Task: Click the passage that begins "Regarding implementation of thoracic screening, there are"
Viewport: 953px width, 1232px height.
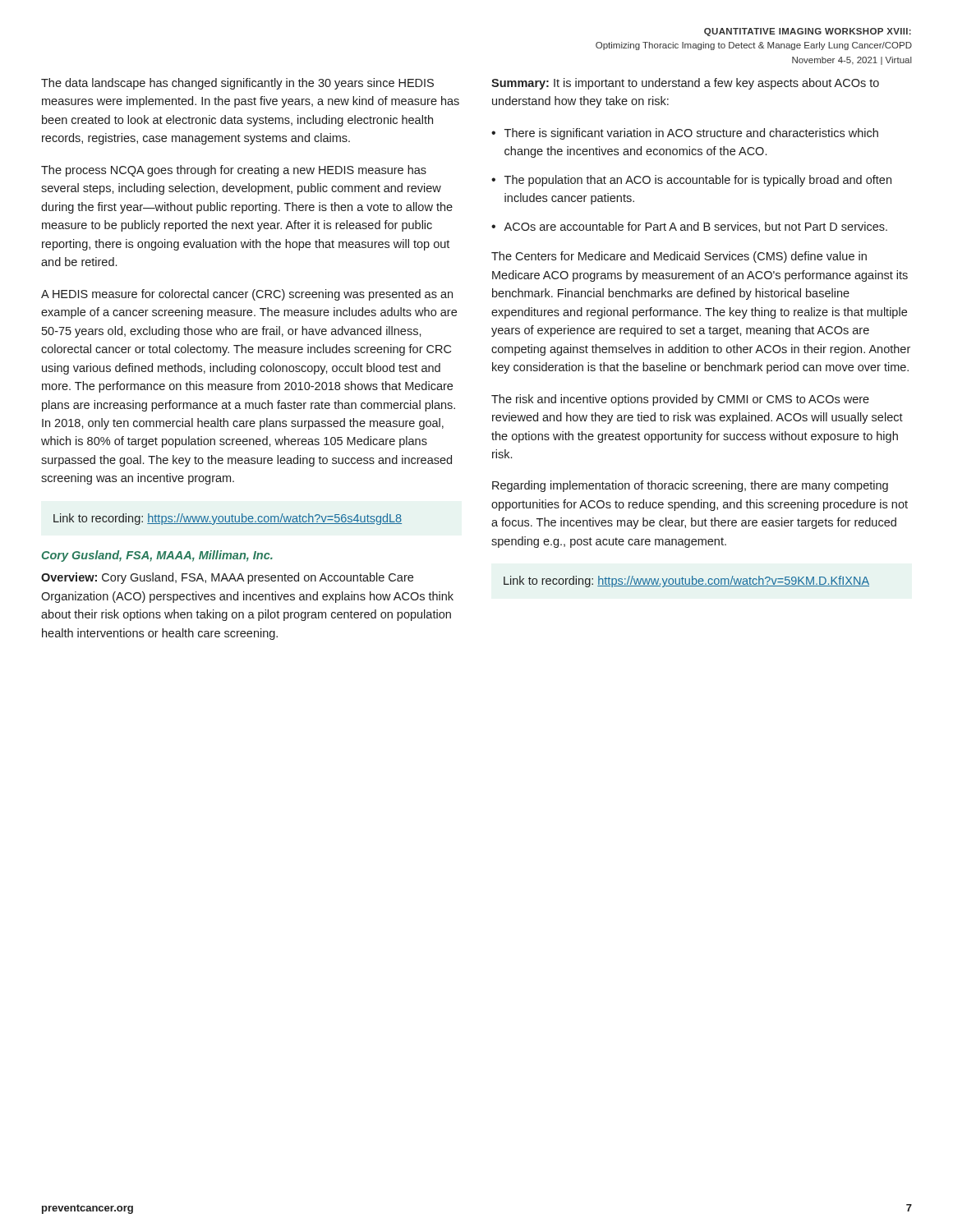Action: click(700, 513)
